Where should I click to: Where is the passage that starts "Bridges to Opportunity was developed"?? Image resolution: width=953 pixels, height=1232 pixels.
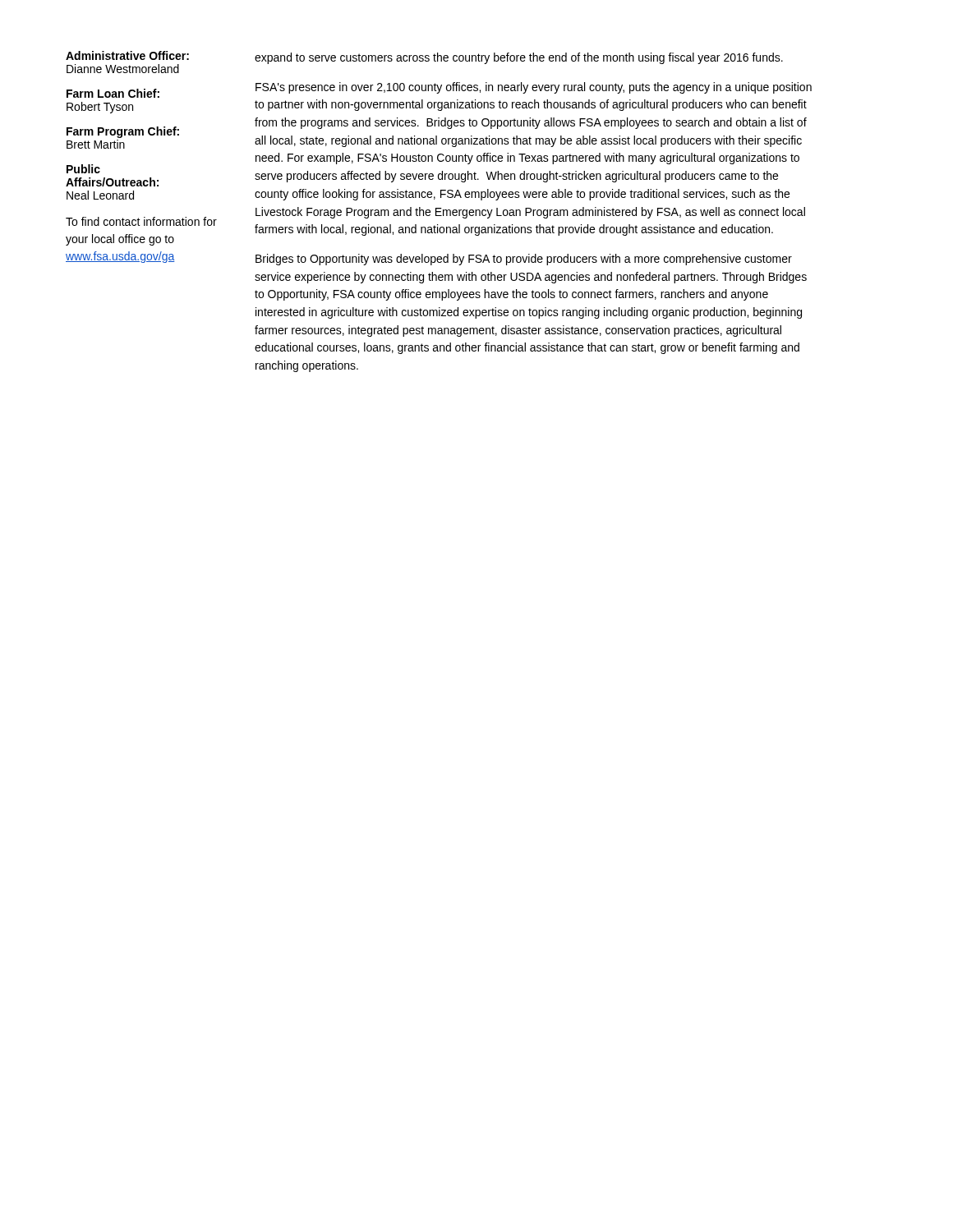click(531, 312)
